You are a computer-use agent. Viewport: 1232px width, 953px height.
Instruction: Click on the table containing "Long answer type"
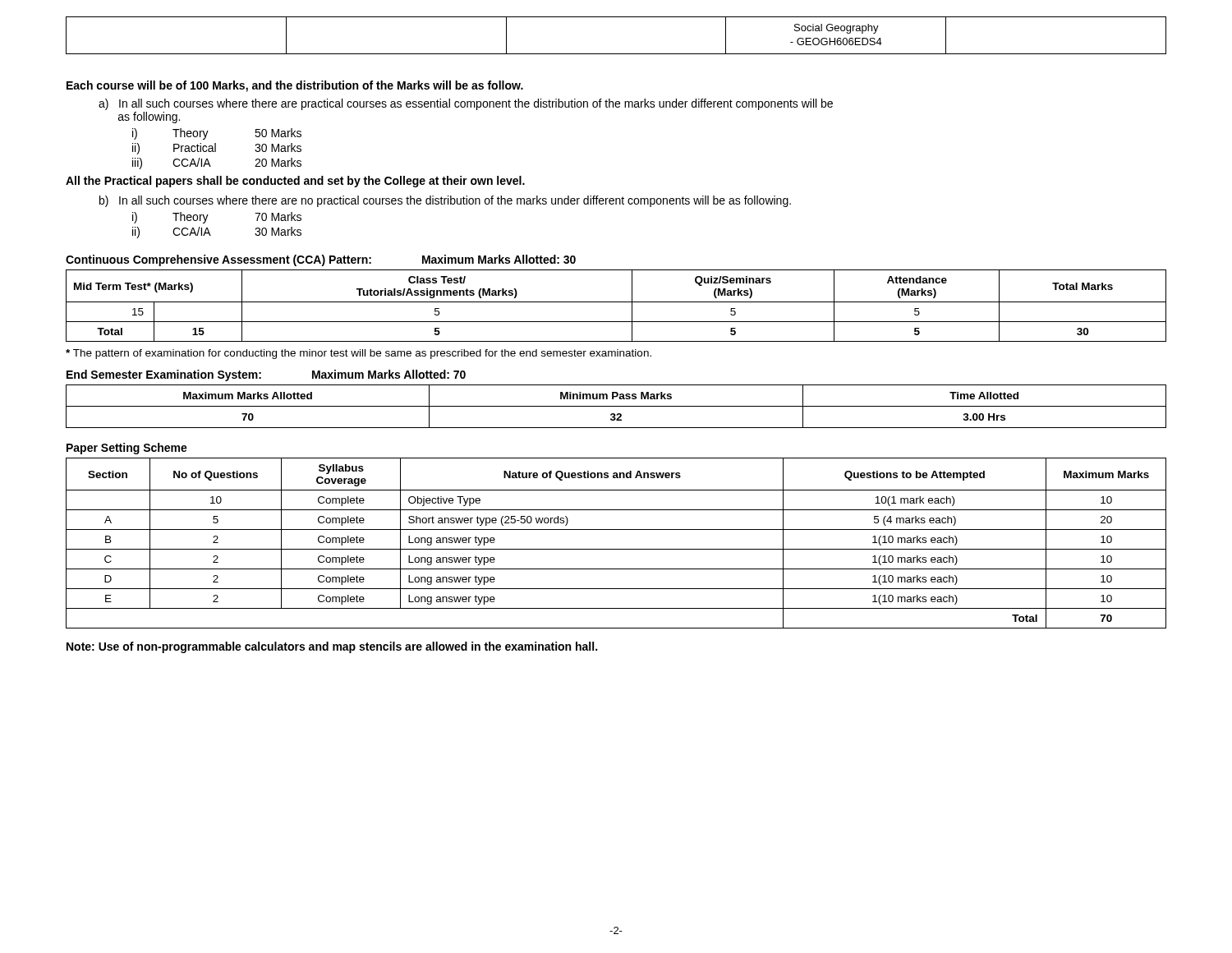pos(616,543)
